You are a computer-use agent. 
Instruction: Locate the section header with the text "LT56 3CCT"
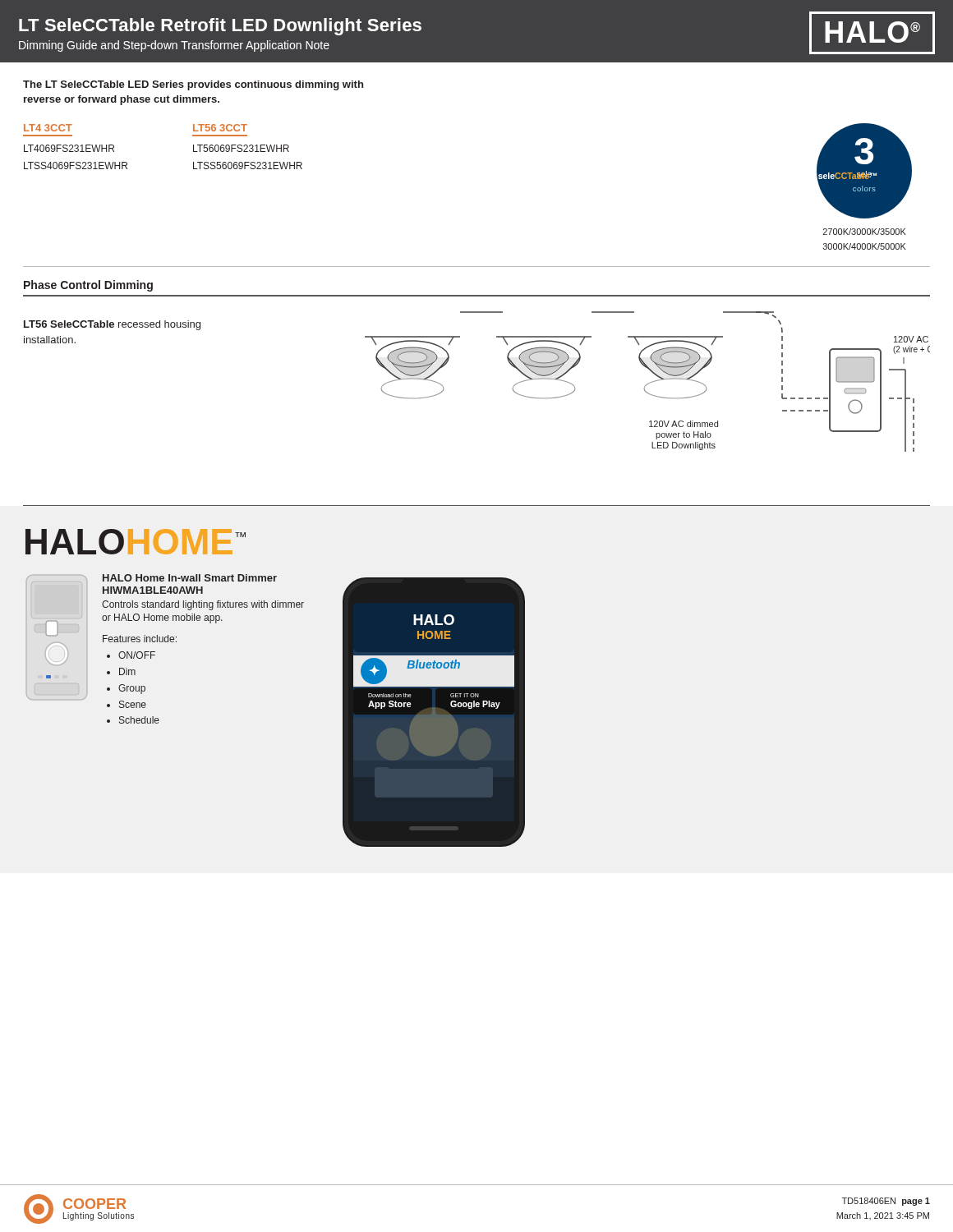[x=220, y=128]
